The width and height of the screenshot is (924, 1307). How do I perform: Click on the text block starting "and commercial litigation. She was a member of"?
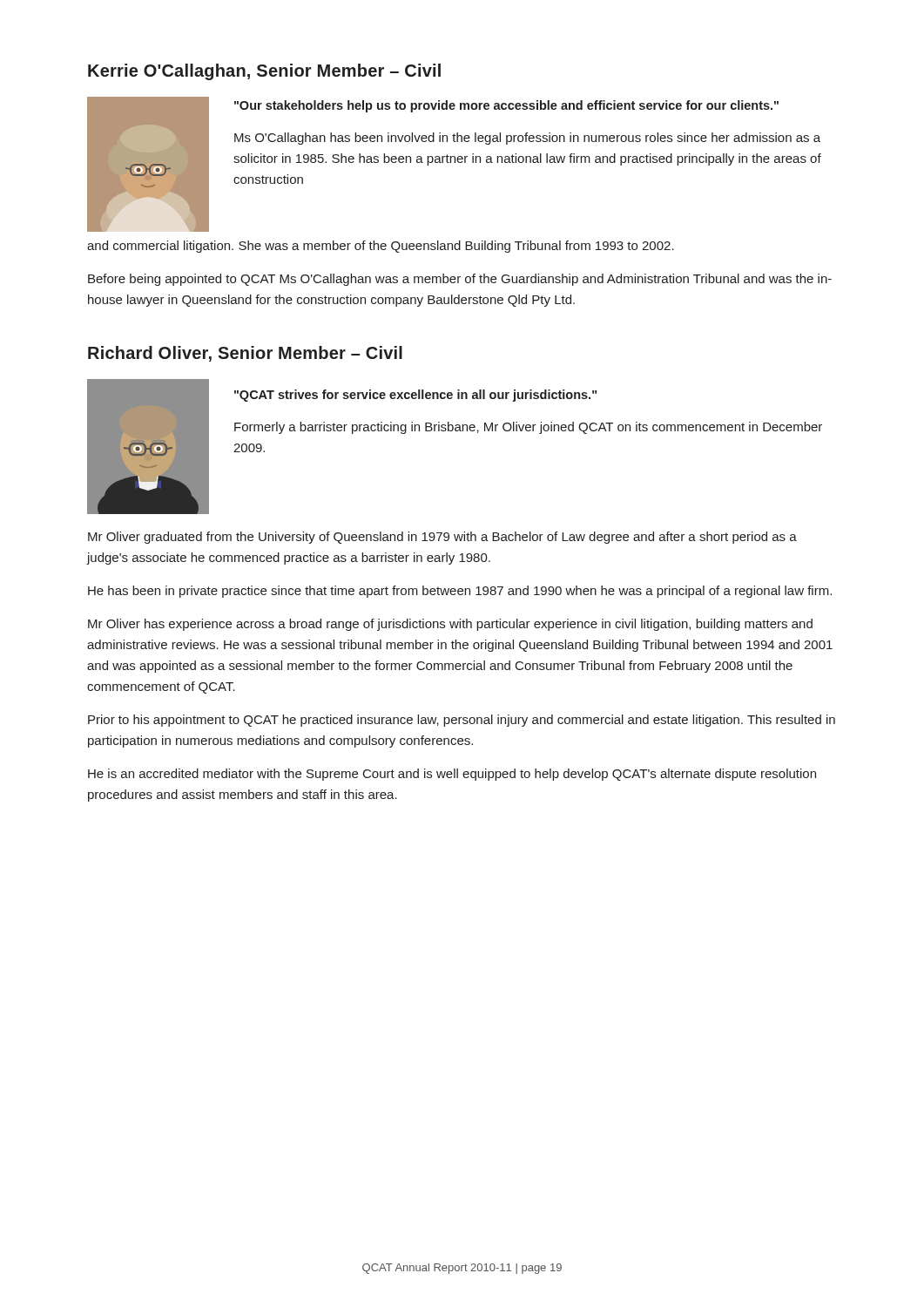pos(381,245)
